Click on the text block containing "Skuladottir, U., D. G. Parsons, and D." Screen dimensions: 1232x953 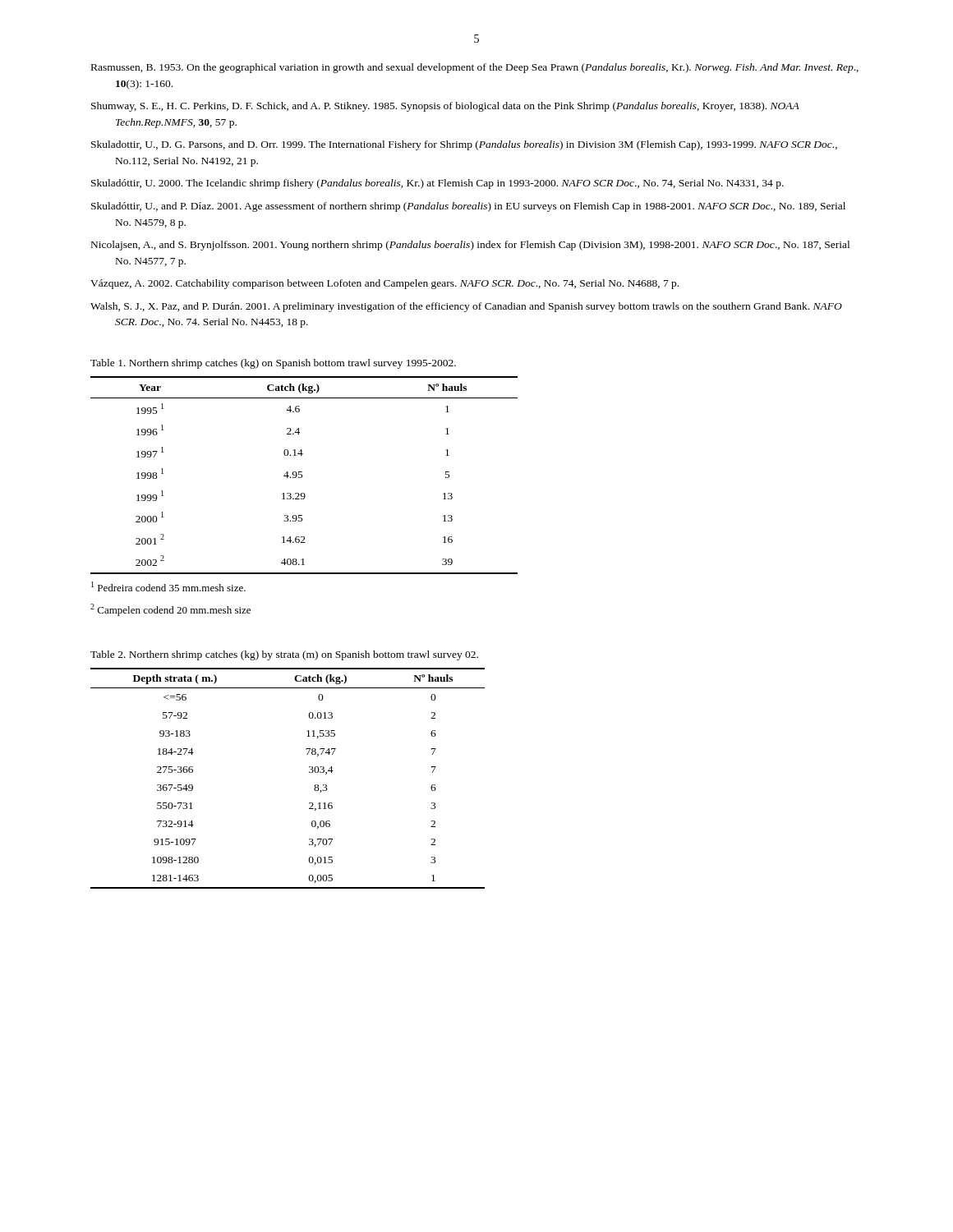(x=464, y=152)
